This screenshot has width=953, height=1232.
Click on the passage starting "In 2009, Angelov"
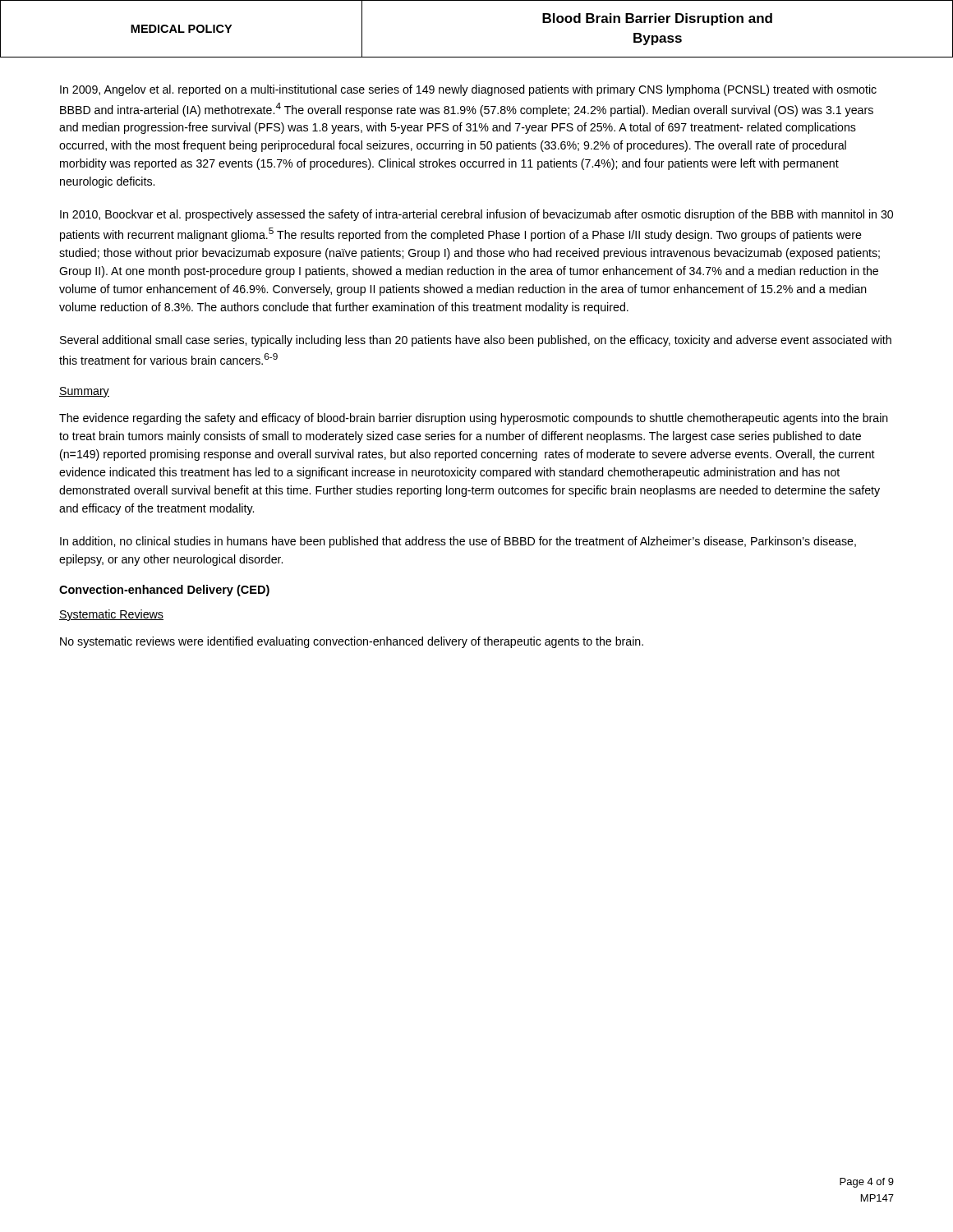pyautogui.click(x=468, y=136)
